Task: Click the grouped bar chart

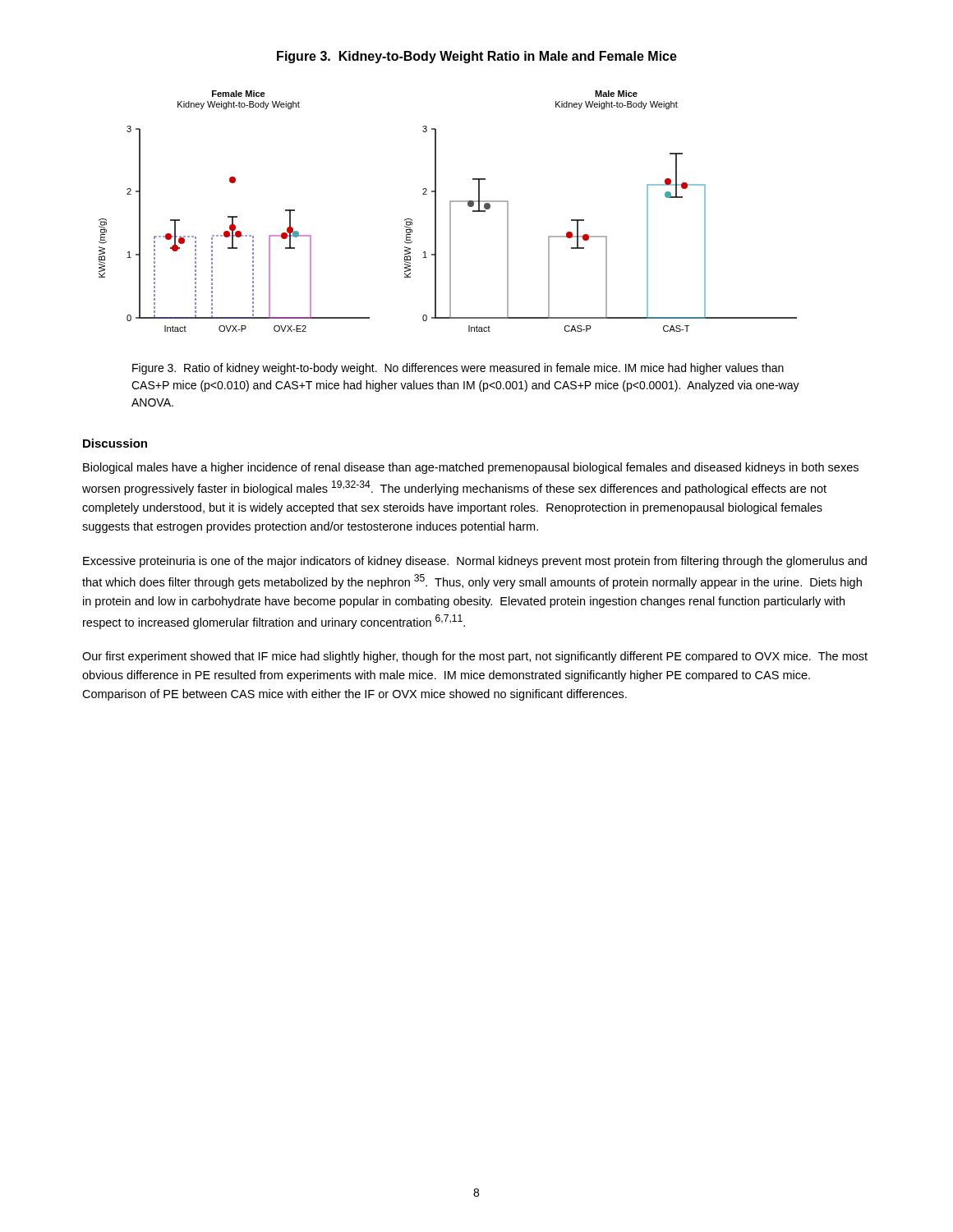Action: click(476, 215)
